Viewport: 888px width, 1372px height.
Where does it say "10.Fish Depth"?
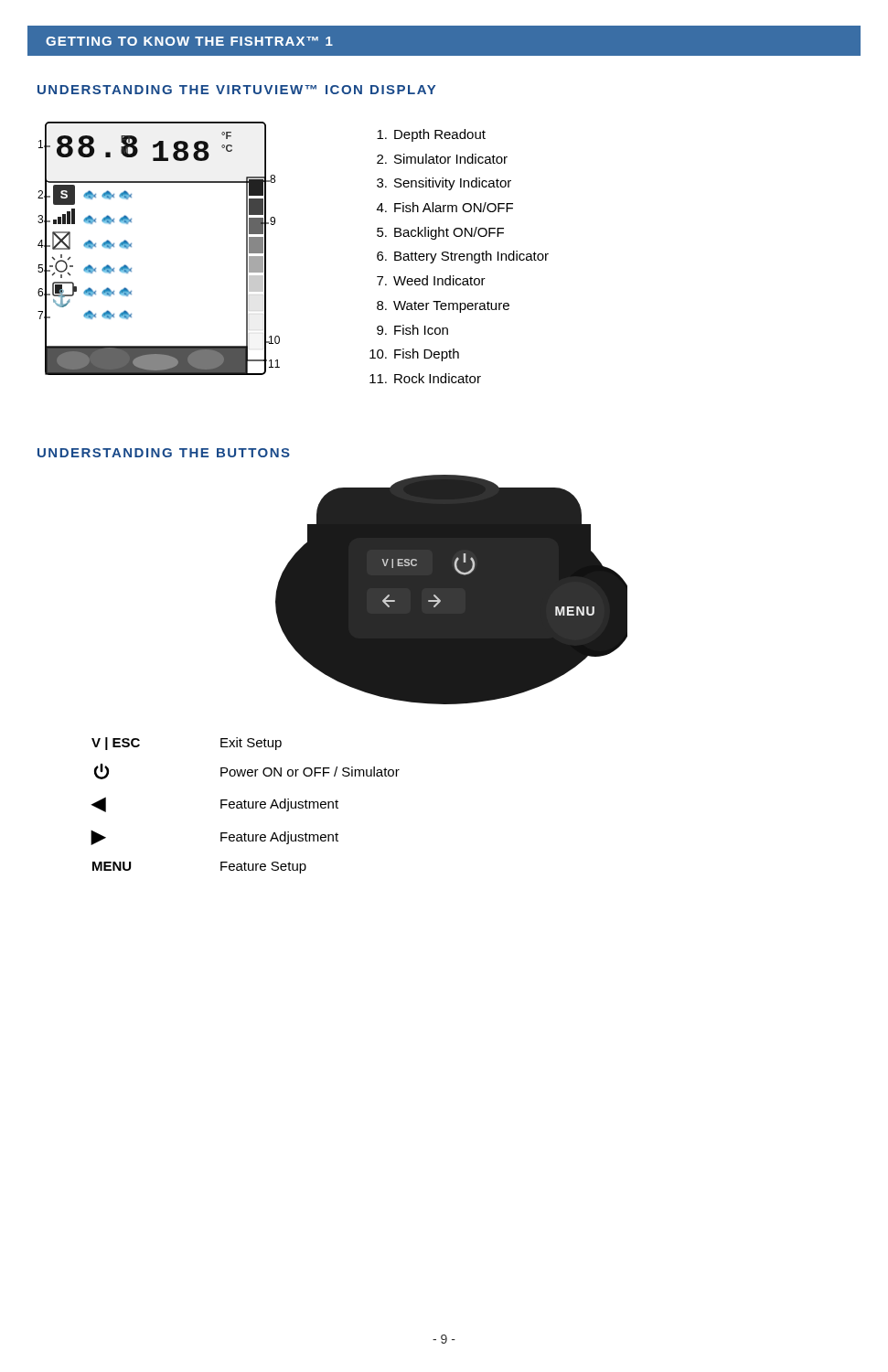point(413,354)
